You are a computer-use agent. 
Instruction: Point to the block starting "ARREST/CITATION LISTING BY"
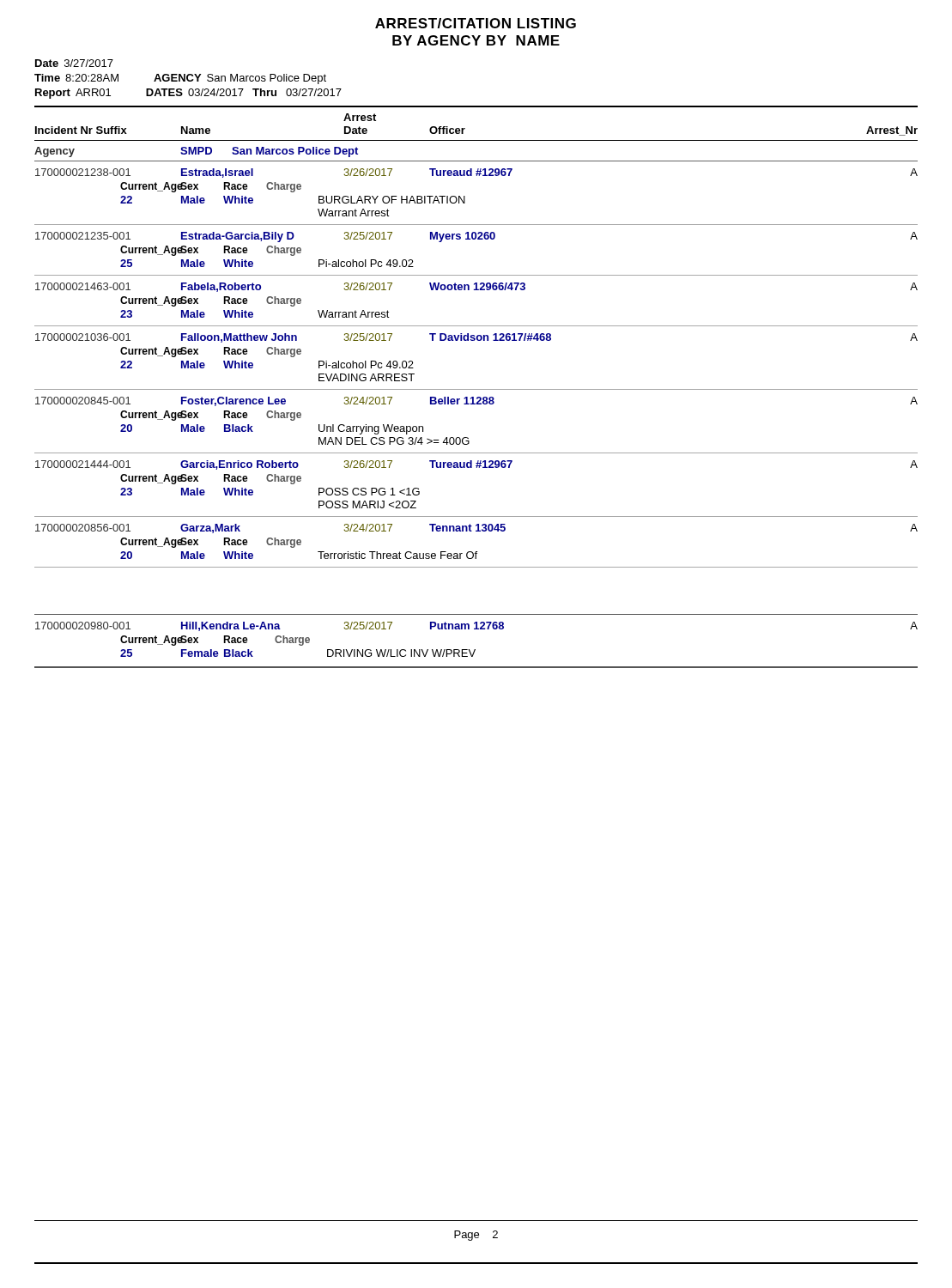[476, 33]
